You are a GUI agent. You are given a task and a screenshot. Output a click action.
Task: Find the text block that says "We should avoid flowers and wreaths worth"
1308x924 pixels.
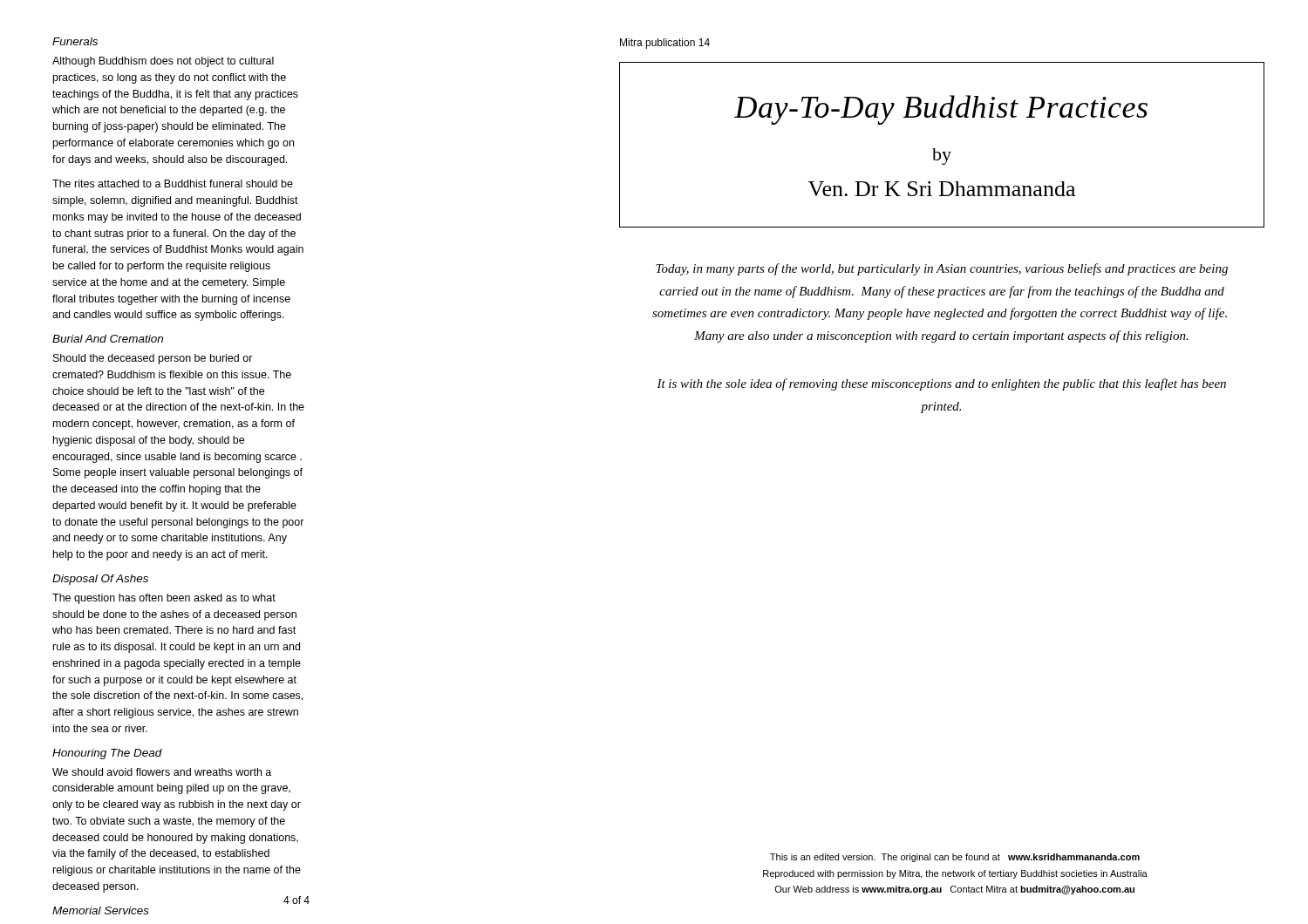click(179, 829)
